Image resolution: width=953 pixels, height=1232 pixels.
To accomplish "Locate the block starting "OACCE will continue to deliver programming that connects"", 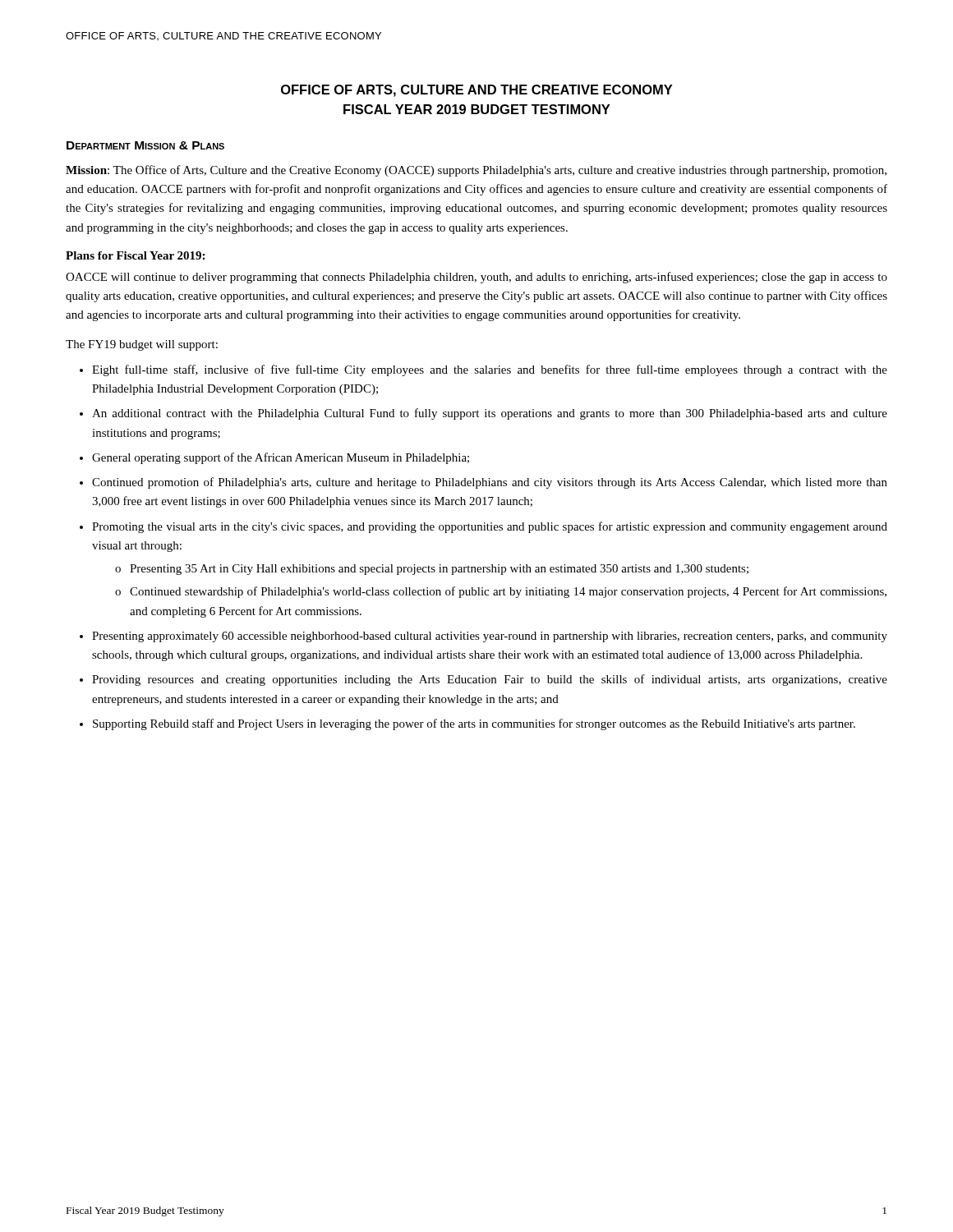I will [476, 296].
